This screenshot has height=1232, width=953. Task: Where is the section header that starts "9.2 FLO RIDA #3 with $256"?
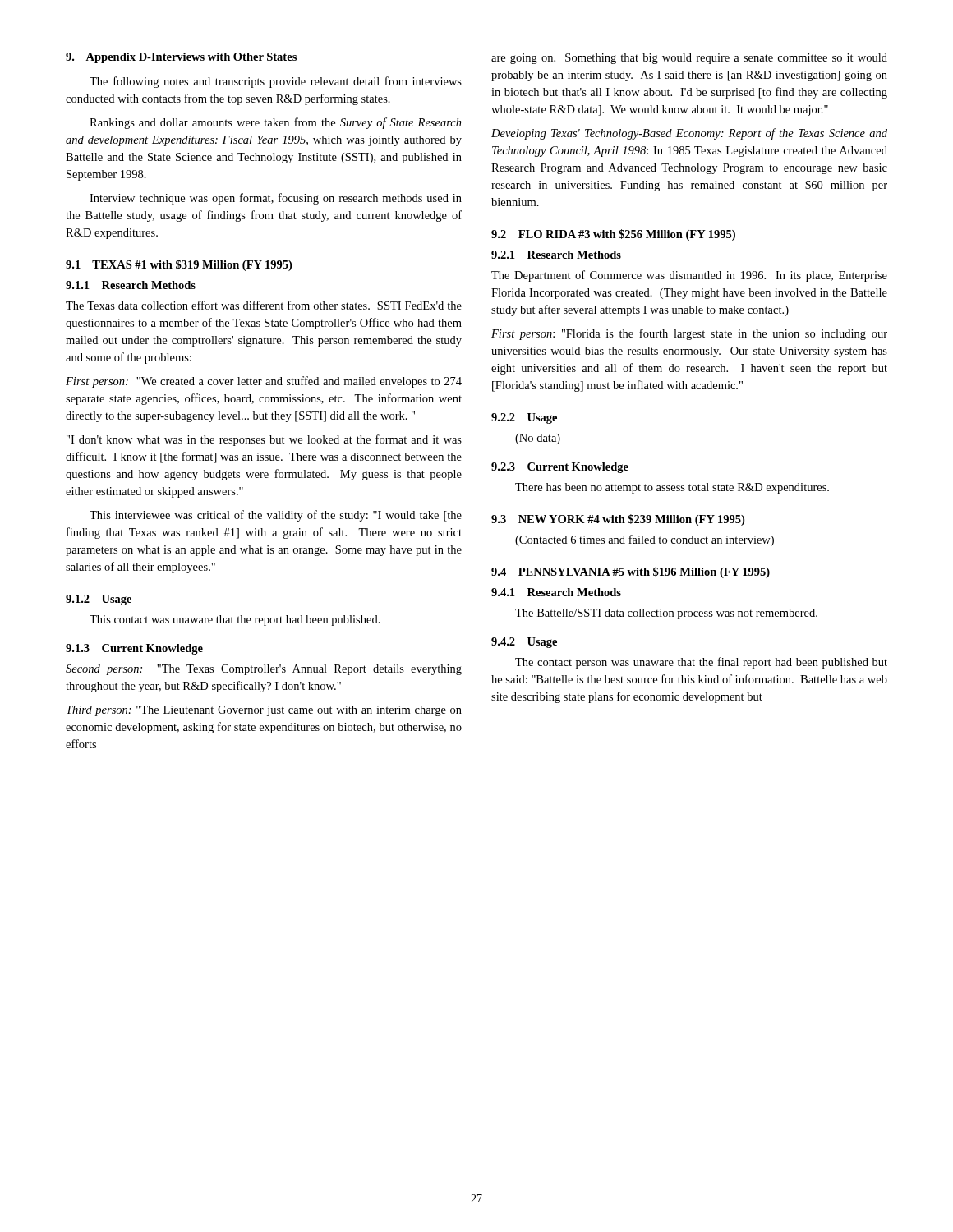(613, 234)
